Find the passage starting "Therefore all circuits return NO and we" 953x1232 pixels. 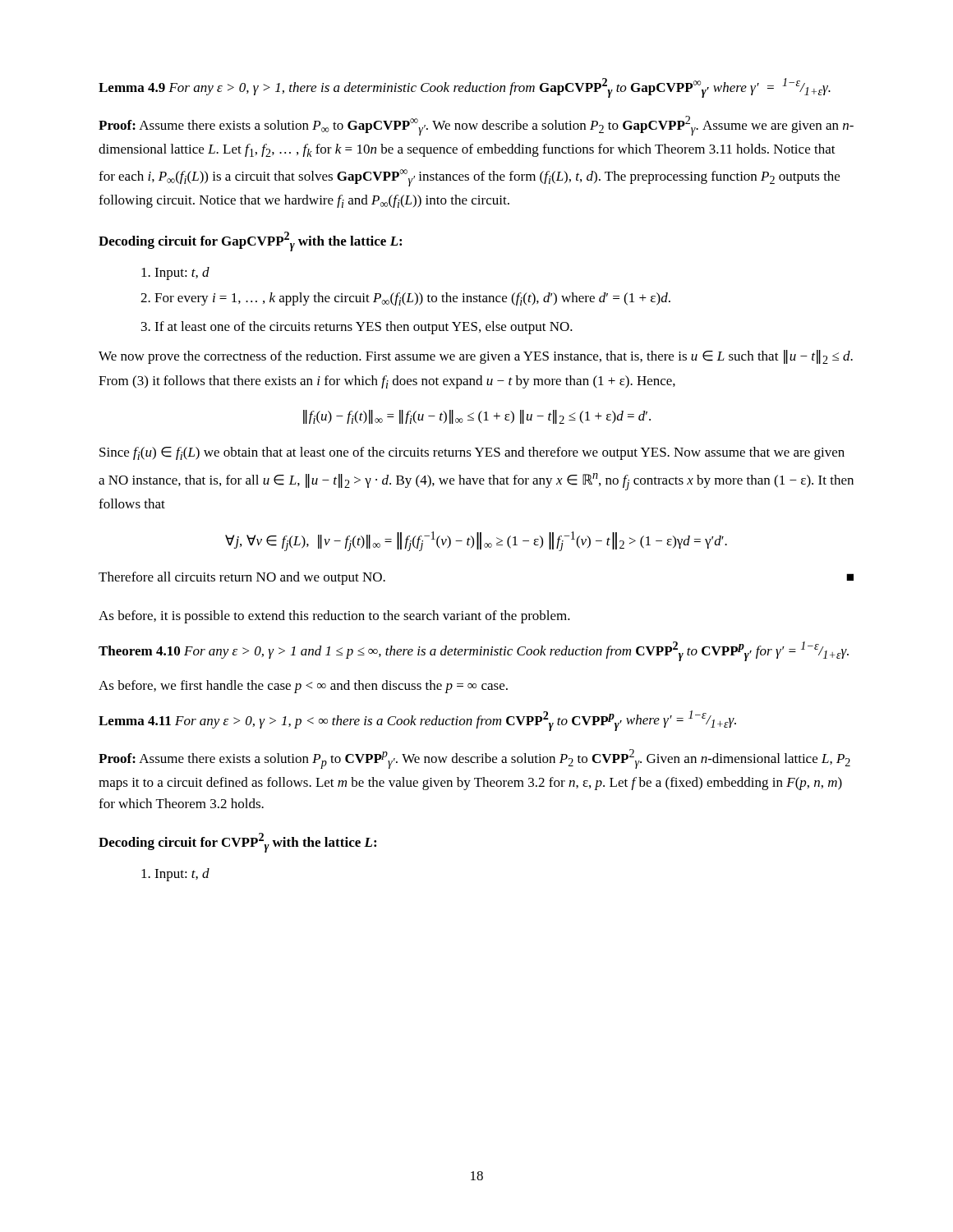(235, 578)
